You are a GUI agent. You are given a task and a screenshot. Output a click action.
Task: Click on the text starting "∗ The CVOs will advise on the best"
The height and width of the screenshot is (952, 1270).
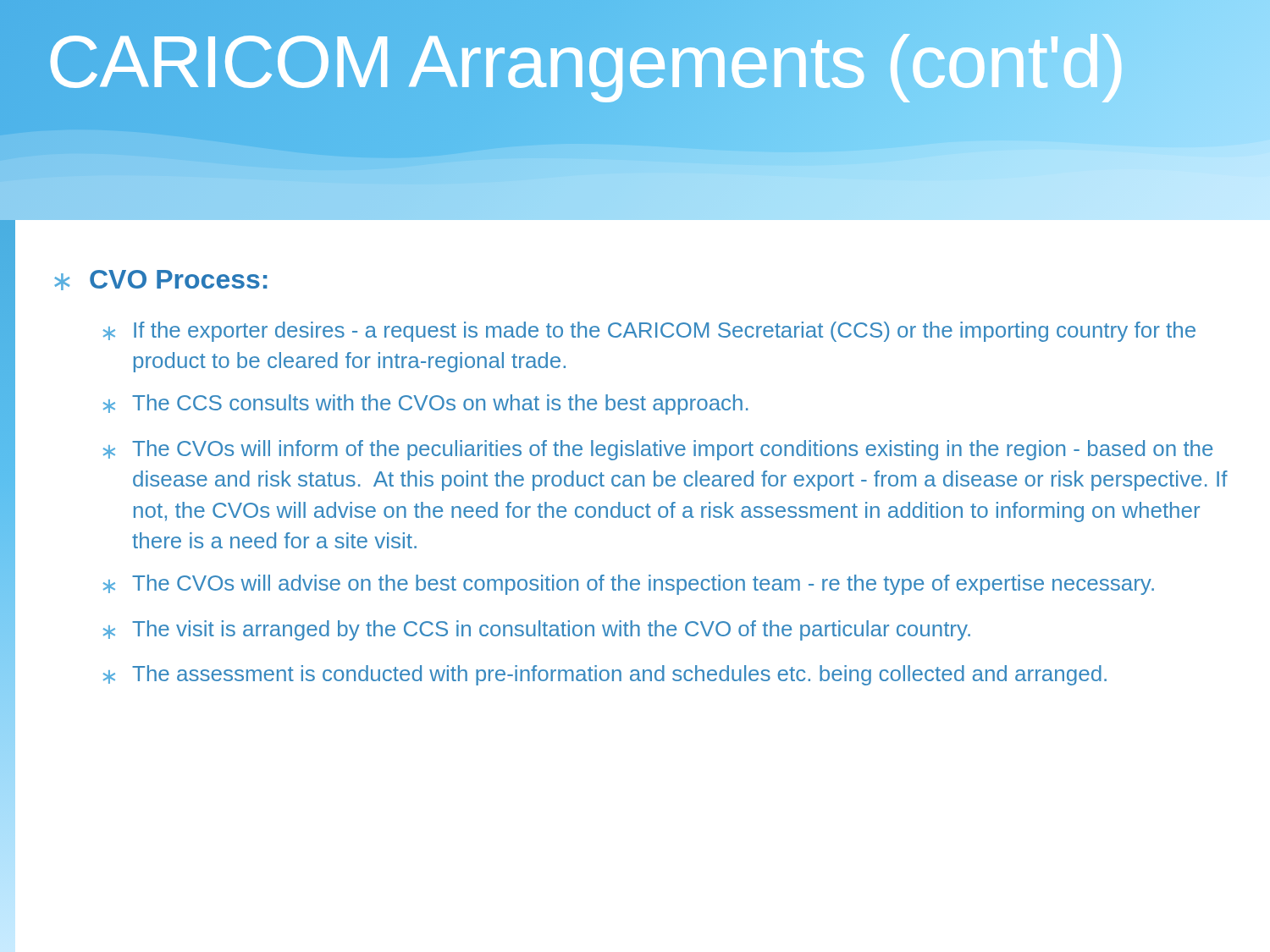coord(628,585)
